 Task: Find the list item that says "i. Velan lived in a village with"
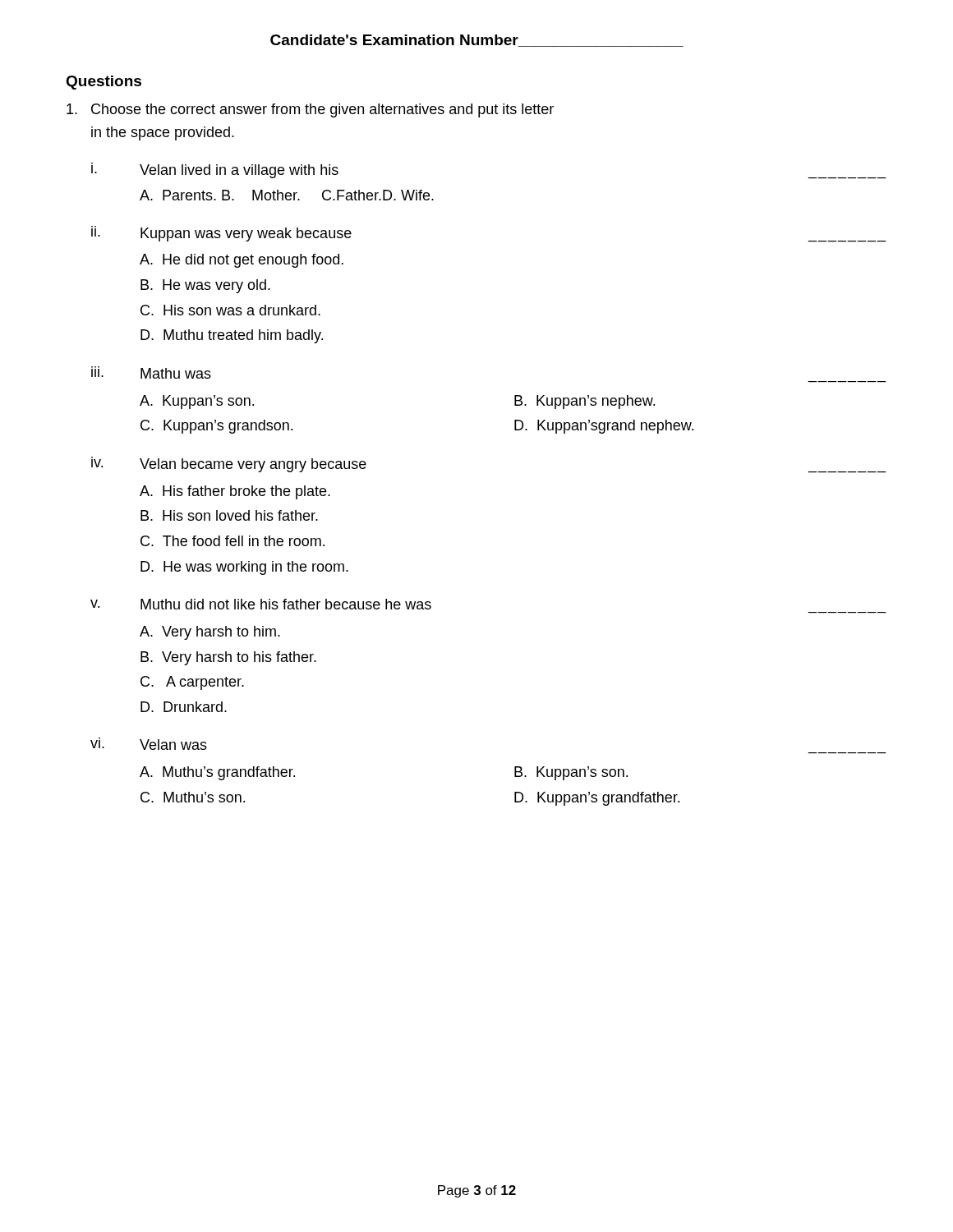(235, 170)
